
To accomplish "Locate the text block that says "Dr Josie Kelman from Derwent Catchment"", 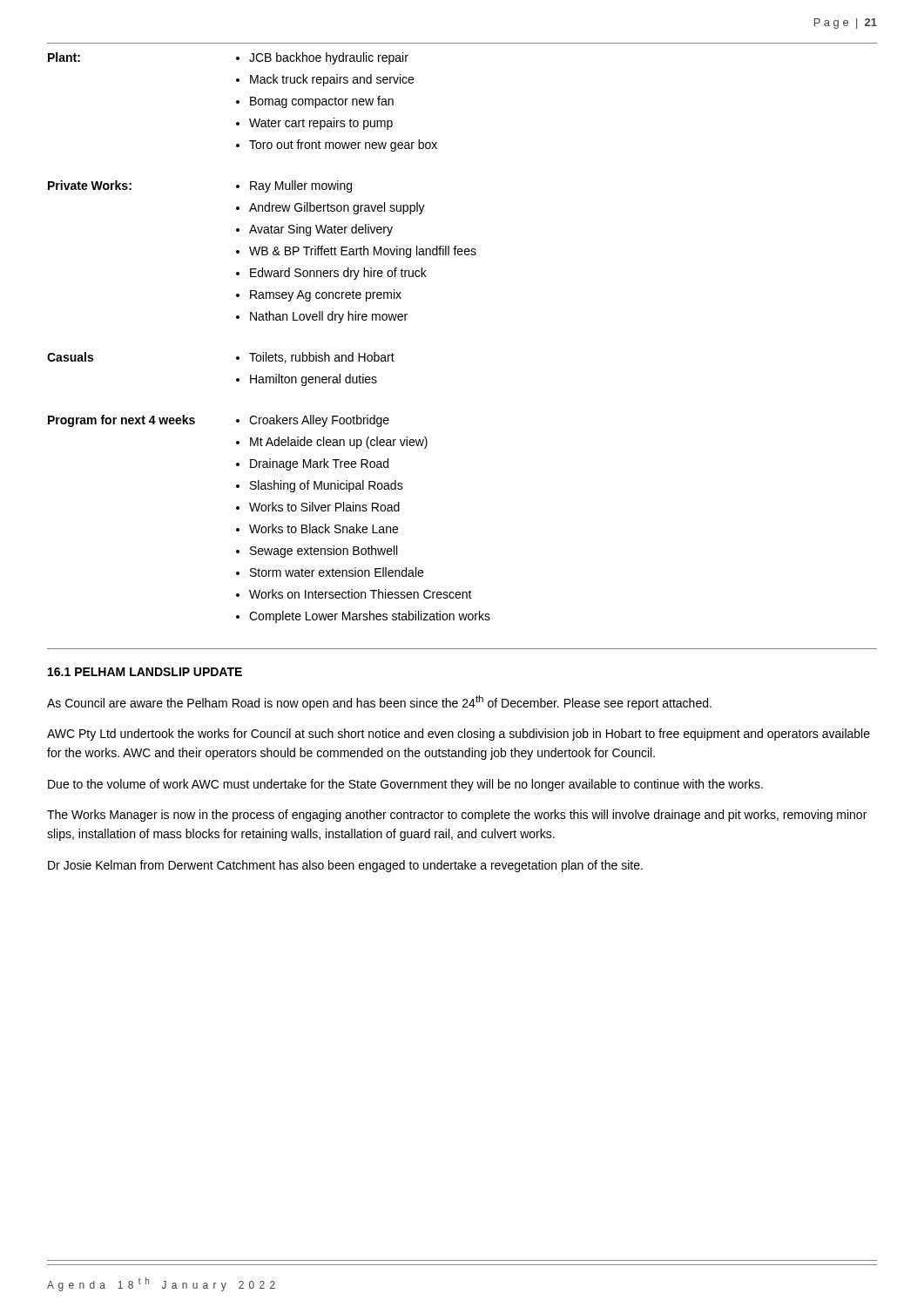I will pyautogui.click(x=345, y=865).
